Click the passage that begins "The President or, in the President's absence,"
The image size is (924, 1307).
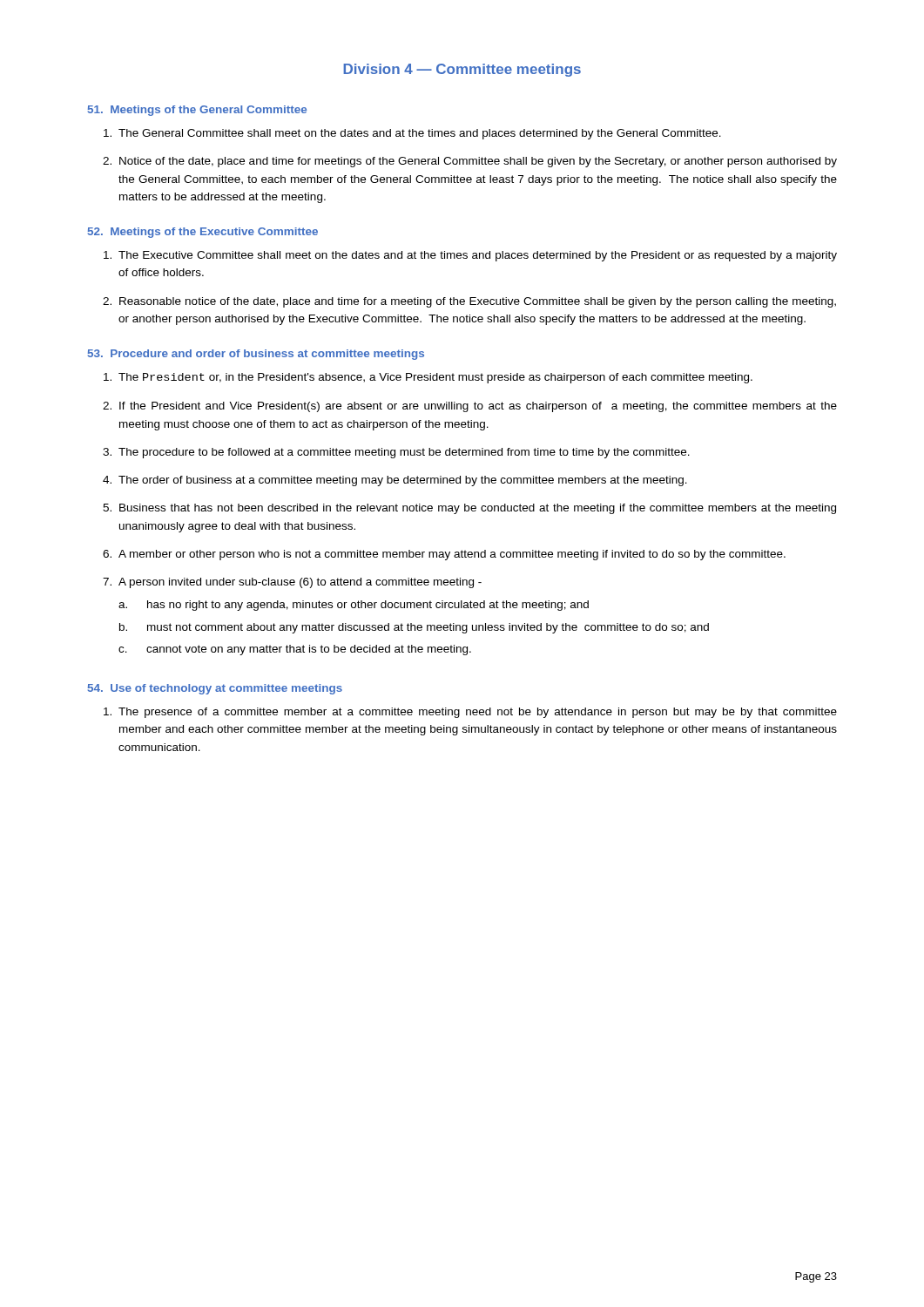click(x=462, y=378)
